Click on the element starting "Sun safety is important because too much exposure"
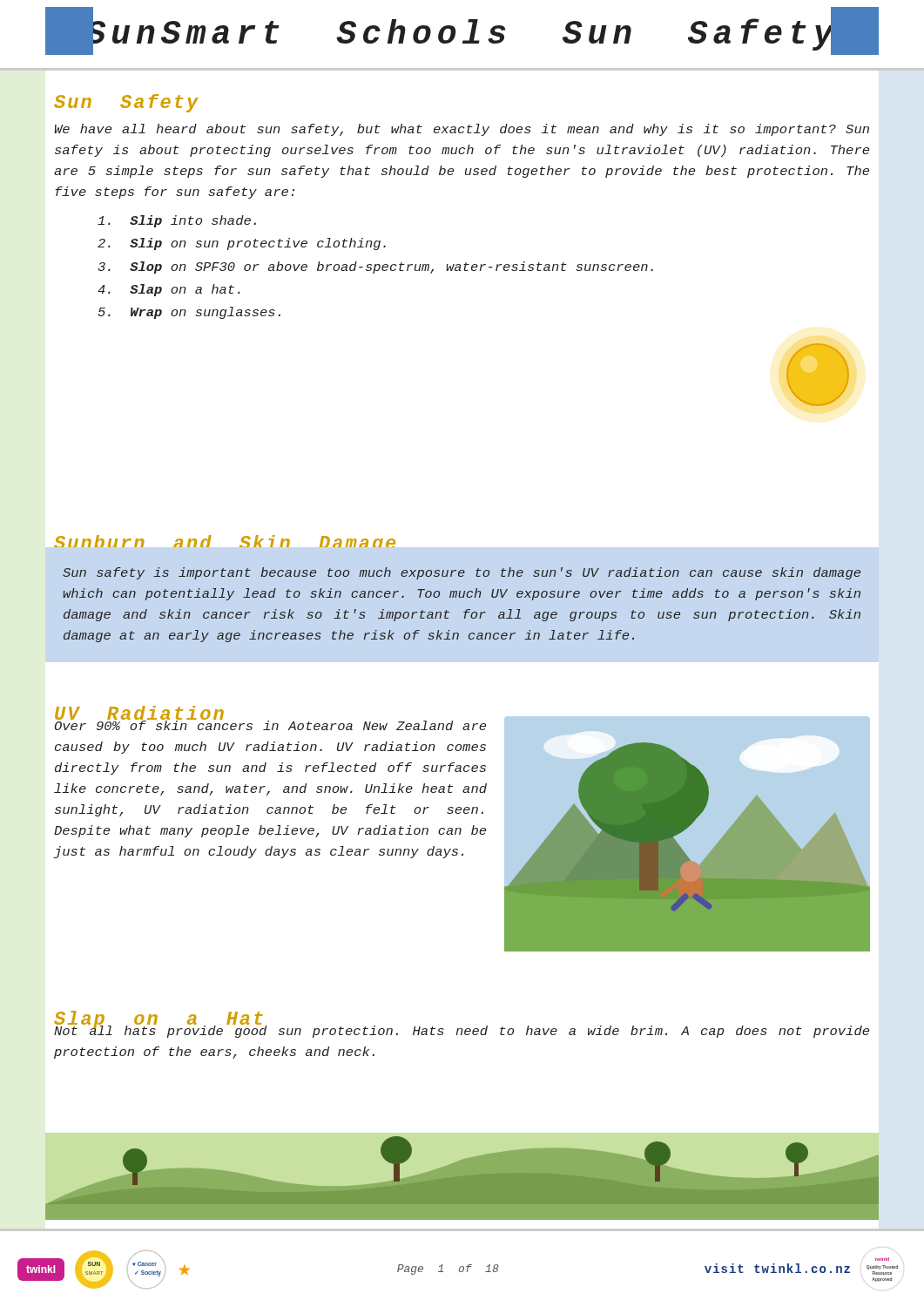 tap(462, 605)
